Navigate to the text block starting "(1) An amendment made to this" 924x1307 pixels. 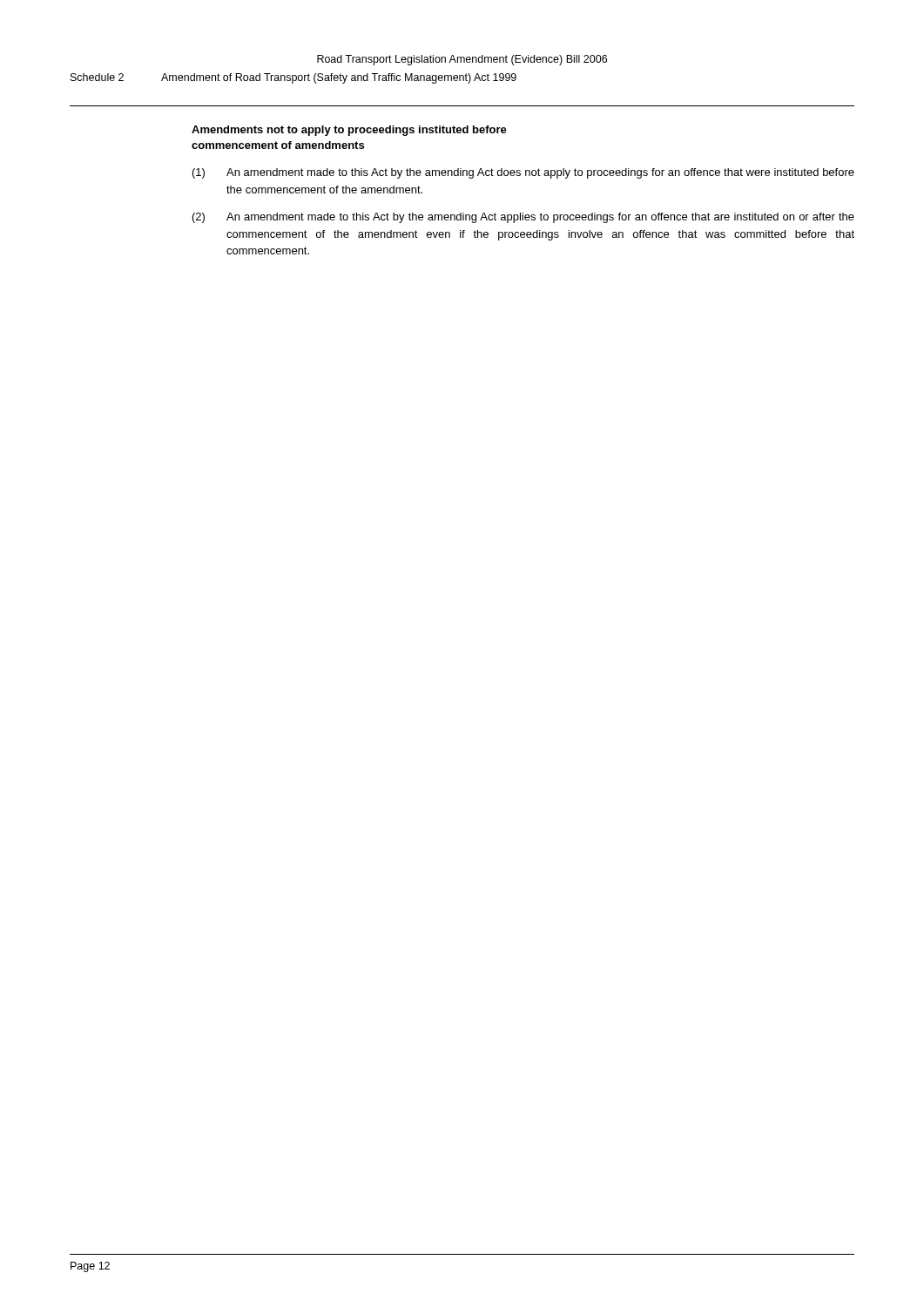click(523, 181)
